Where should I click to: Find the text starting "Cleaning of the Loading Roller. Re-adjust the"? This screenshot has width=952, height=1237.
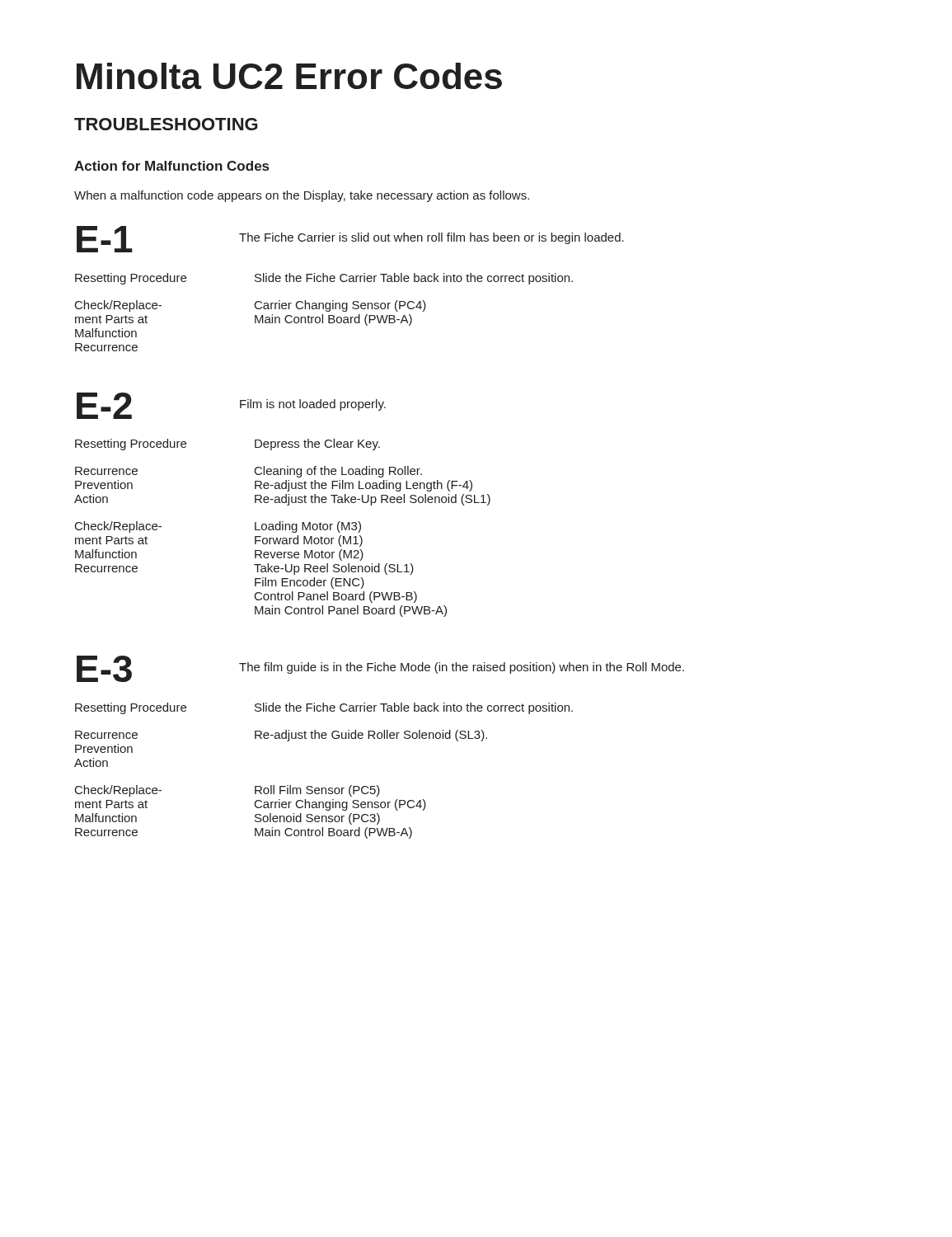pos(372,485)
